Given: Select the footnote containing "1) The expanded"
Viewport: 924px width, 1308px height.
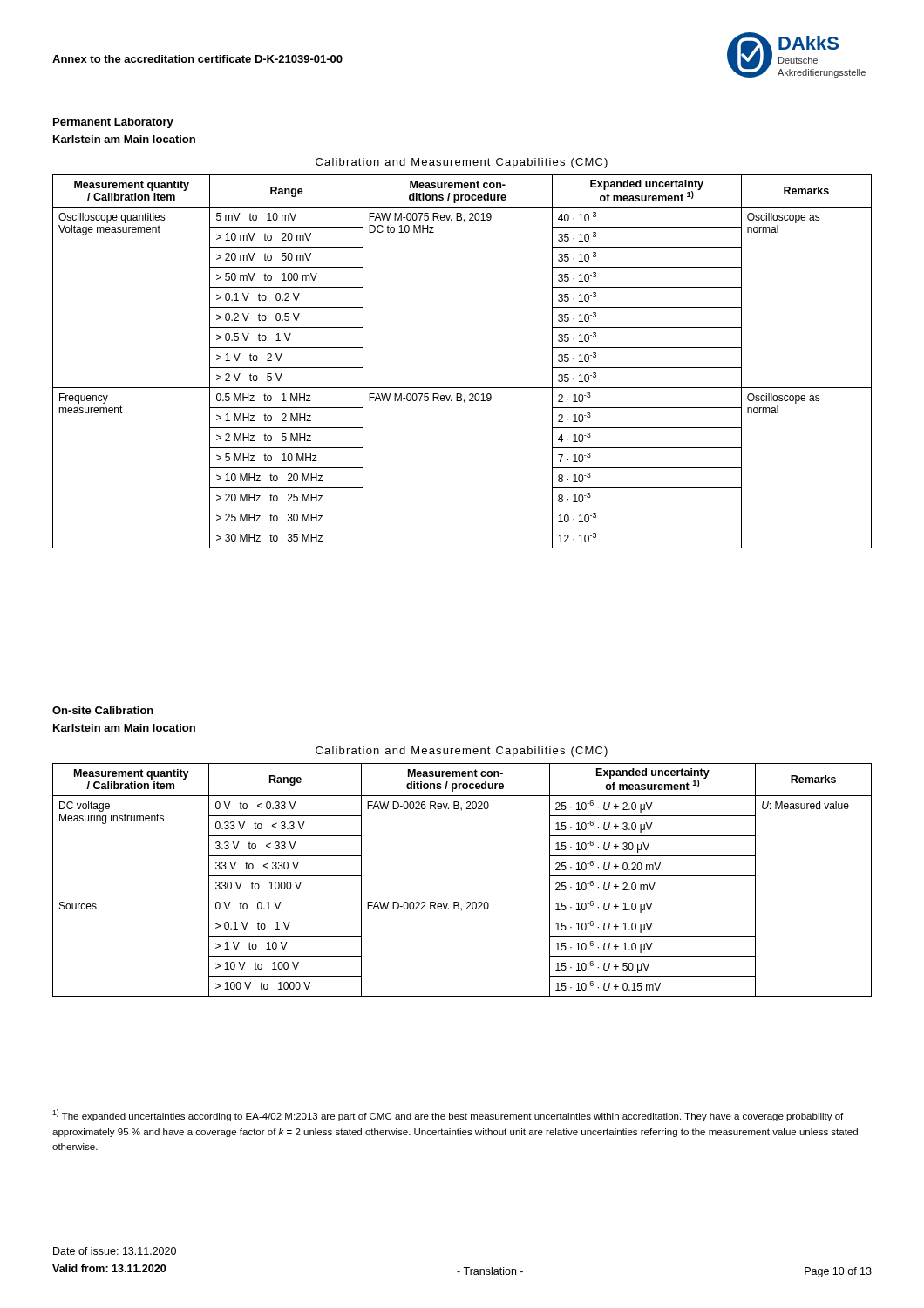Looking at the screenshot, I should pyautogui.click(x=462, y=1132).
